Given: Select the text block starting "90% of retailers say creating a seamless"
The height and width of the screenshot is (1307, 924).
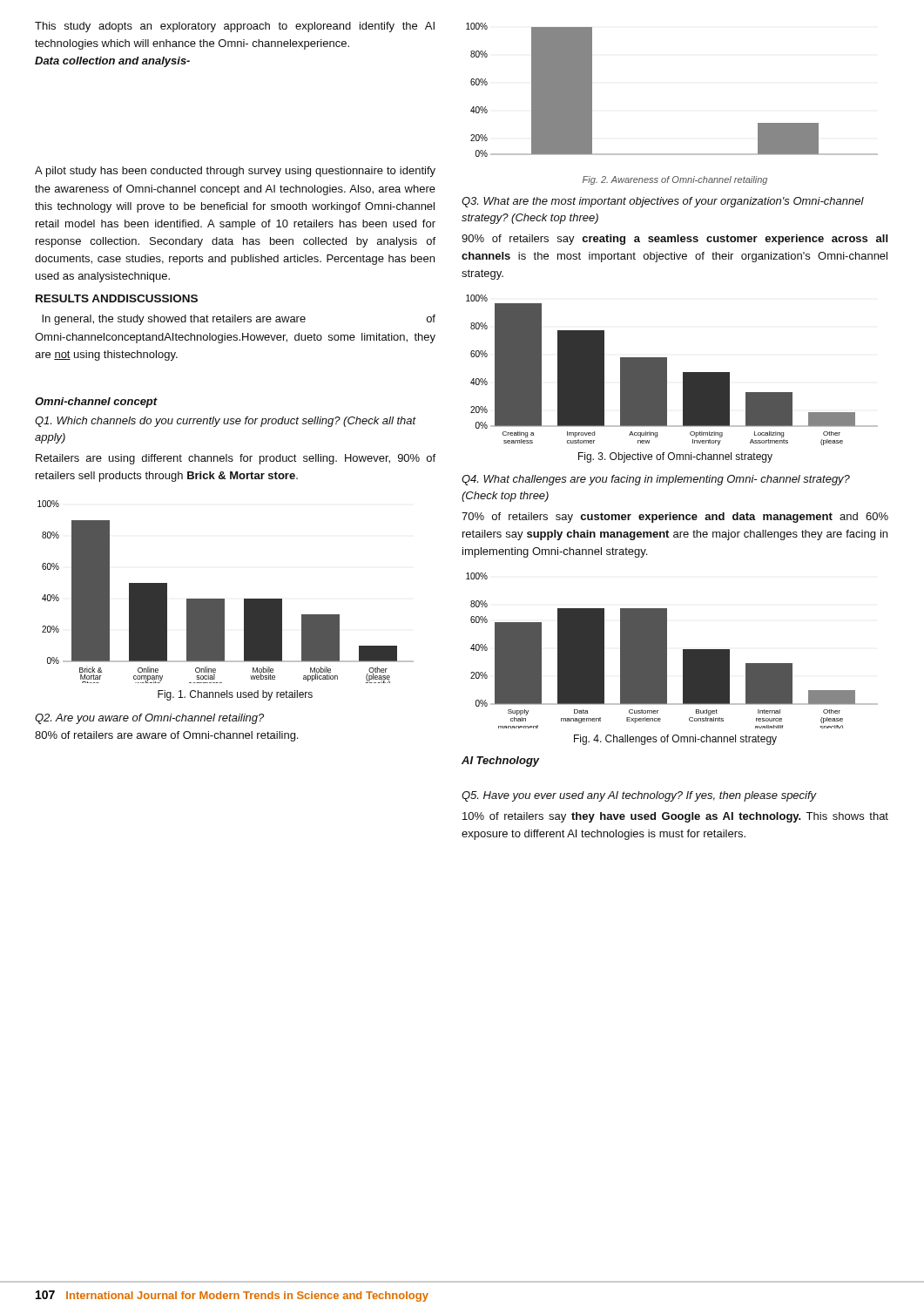Looking at the screenshot, I should 675,256.
